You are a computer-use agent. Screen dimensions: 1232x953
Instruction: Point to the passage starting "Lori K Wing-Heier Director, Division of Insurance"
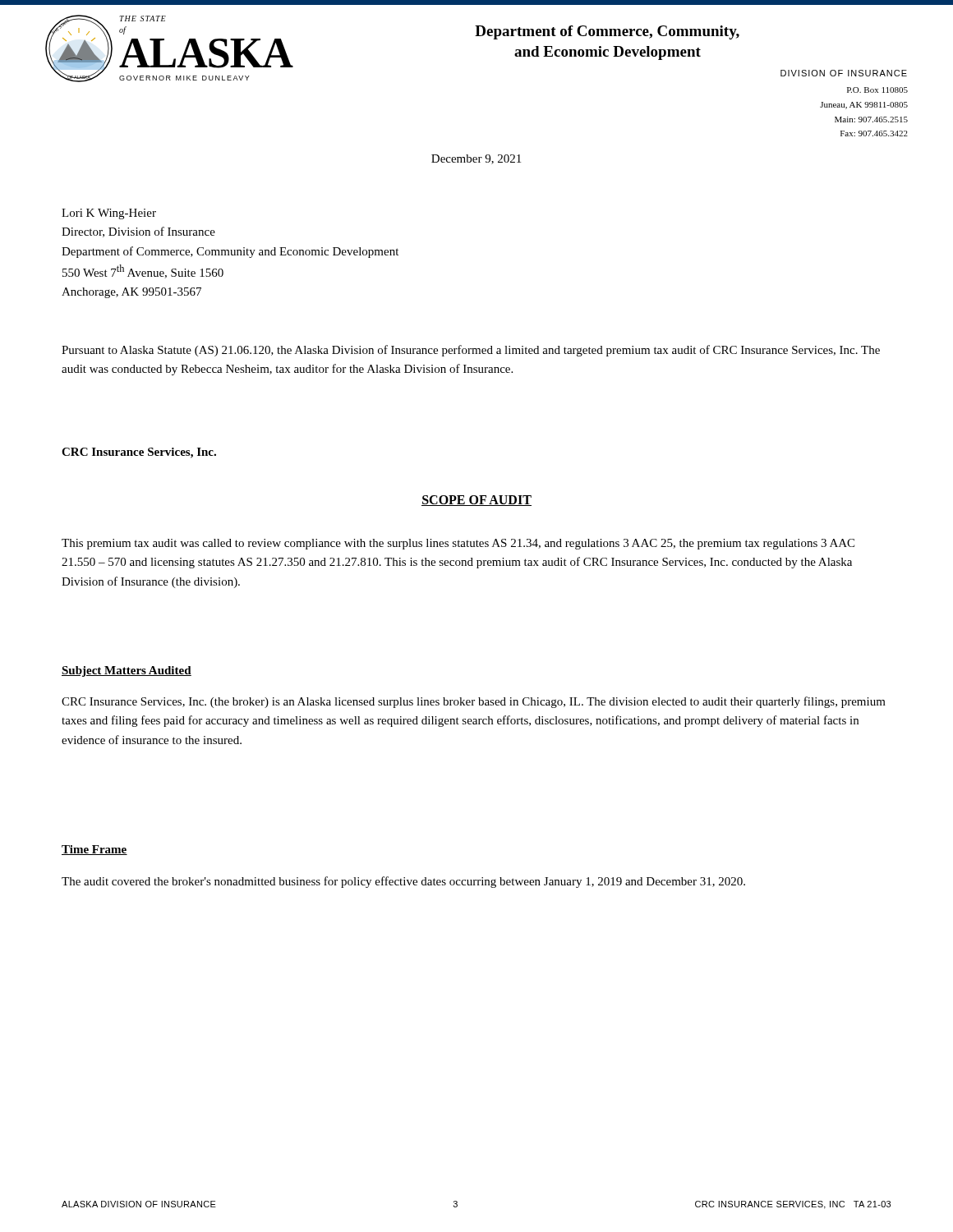(x=230, y=252)
